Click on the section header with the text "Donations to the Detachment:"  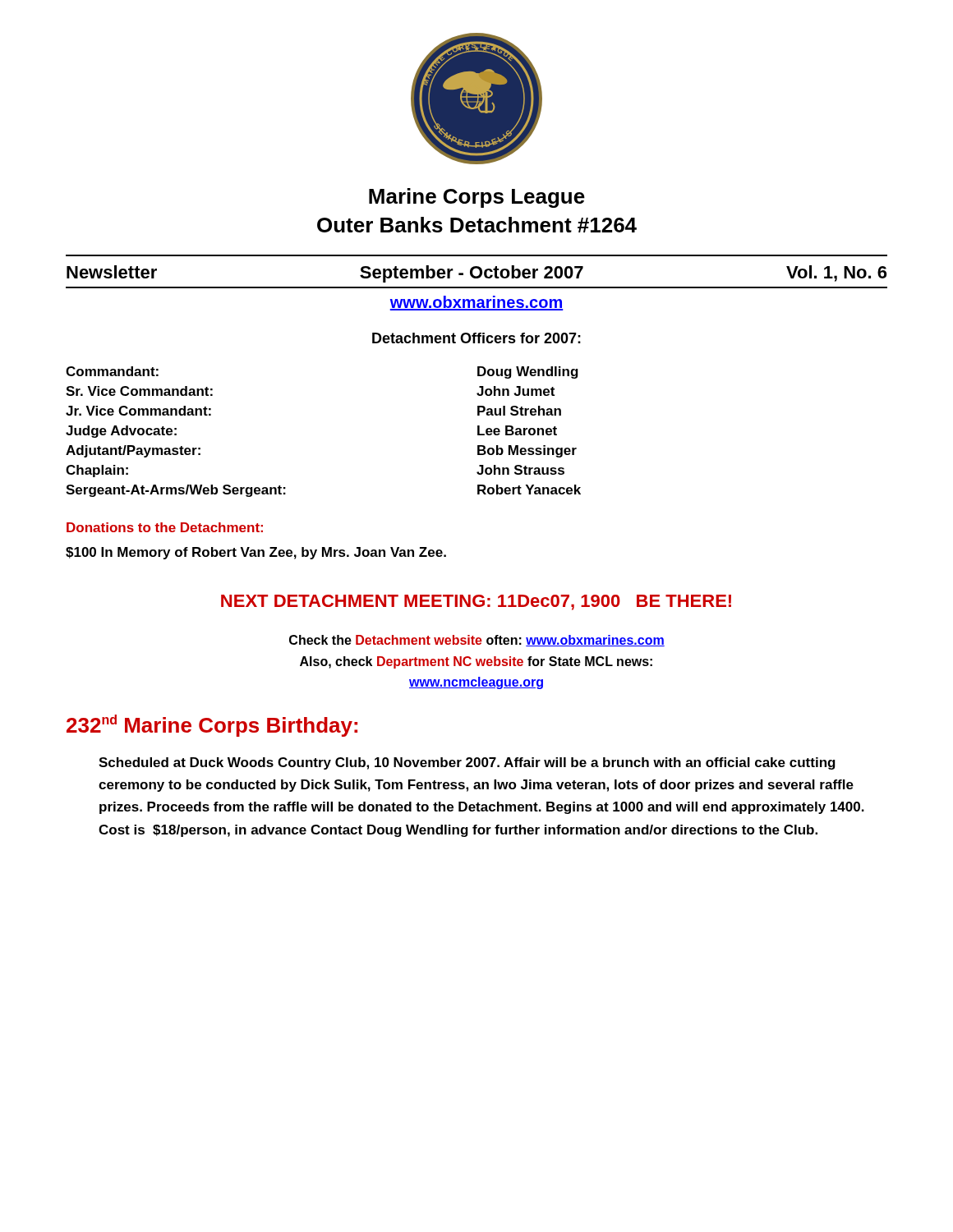165,528
